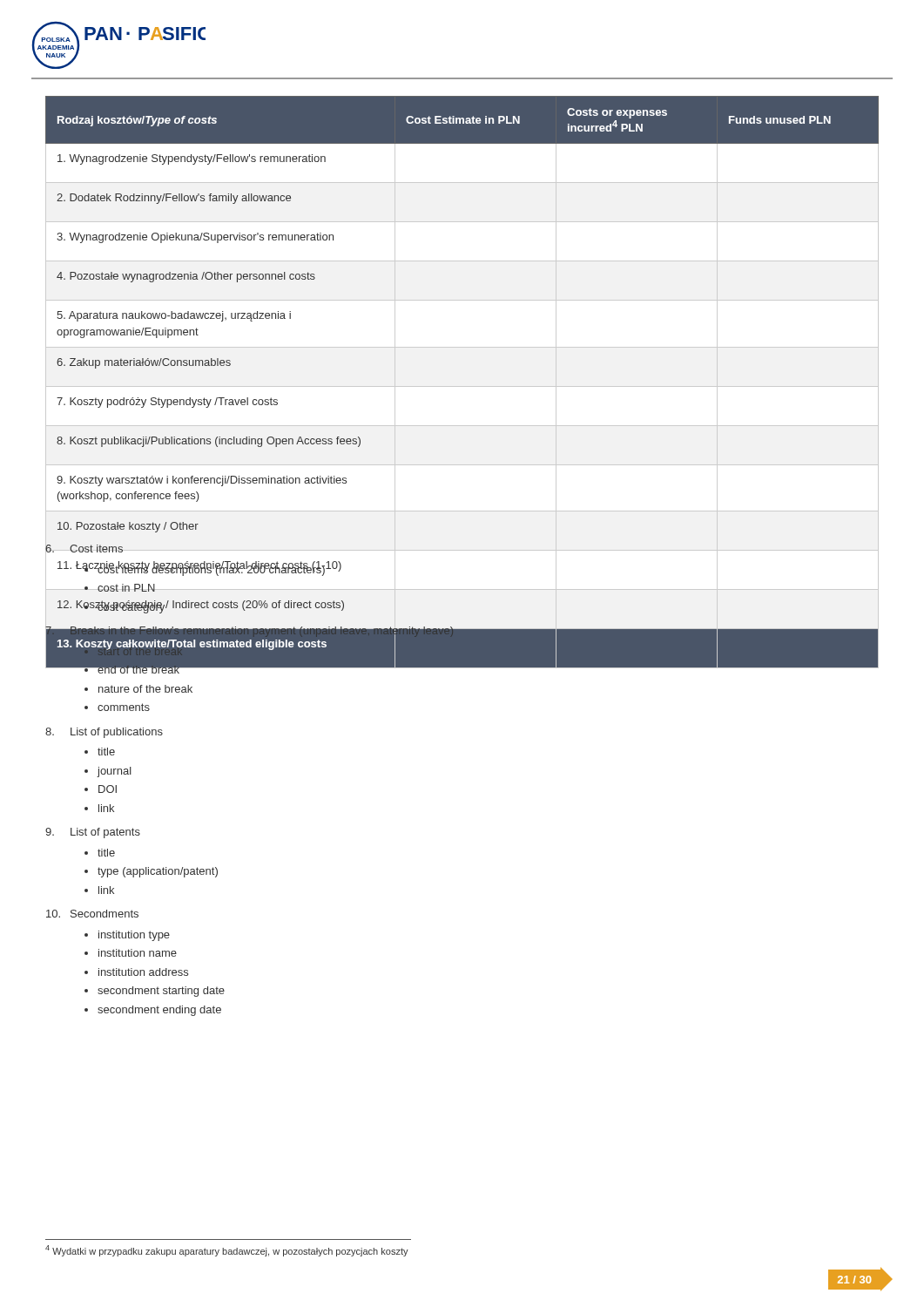Point to the text block starting "6. Cost items"
This screenshot has width=924, height=1307.
coord(84,549)
